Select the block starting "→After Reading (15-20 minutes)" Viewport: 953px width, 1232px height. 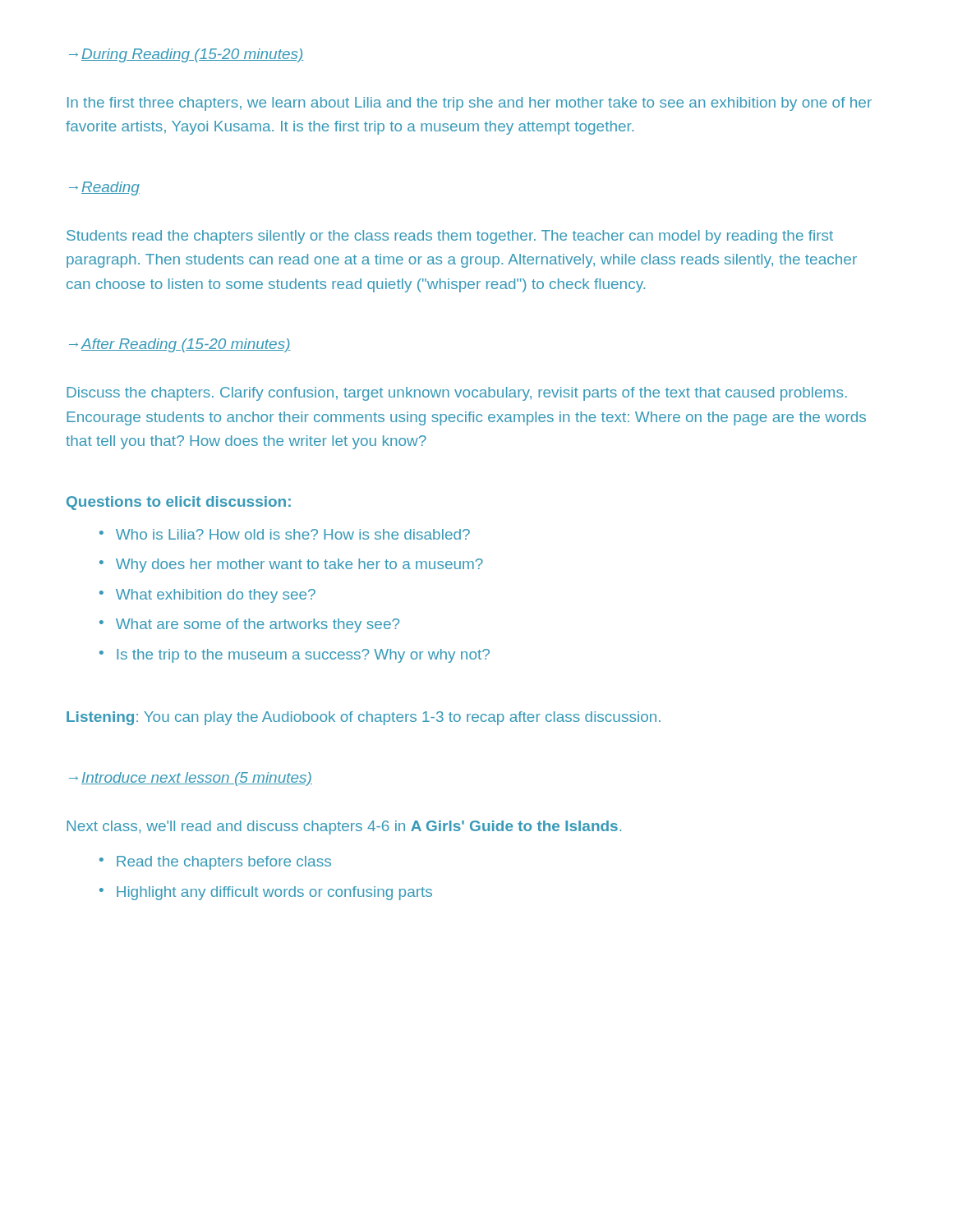[178, 344]
